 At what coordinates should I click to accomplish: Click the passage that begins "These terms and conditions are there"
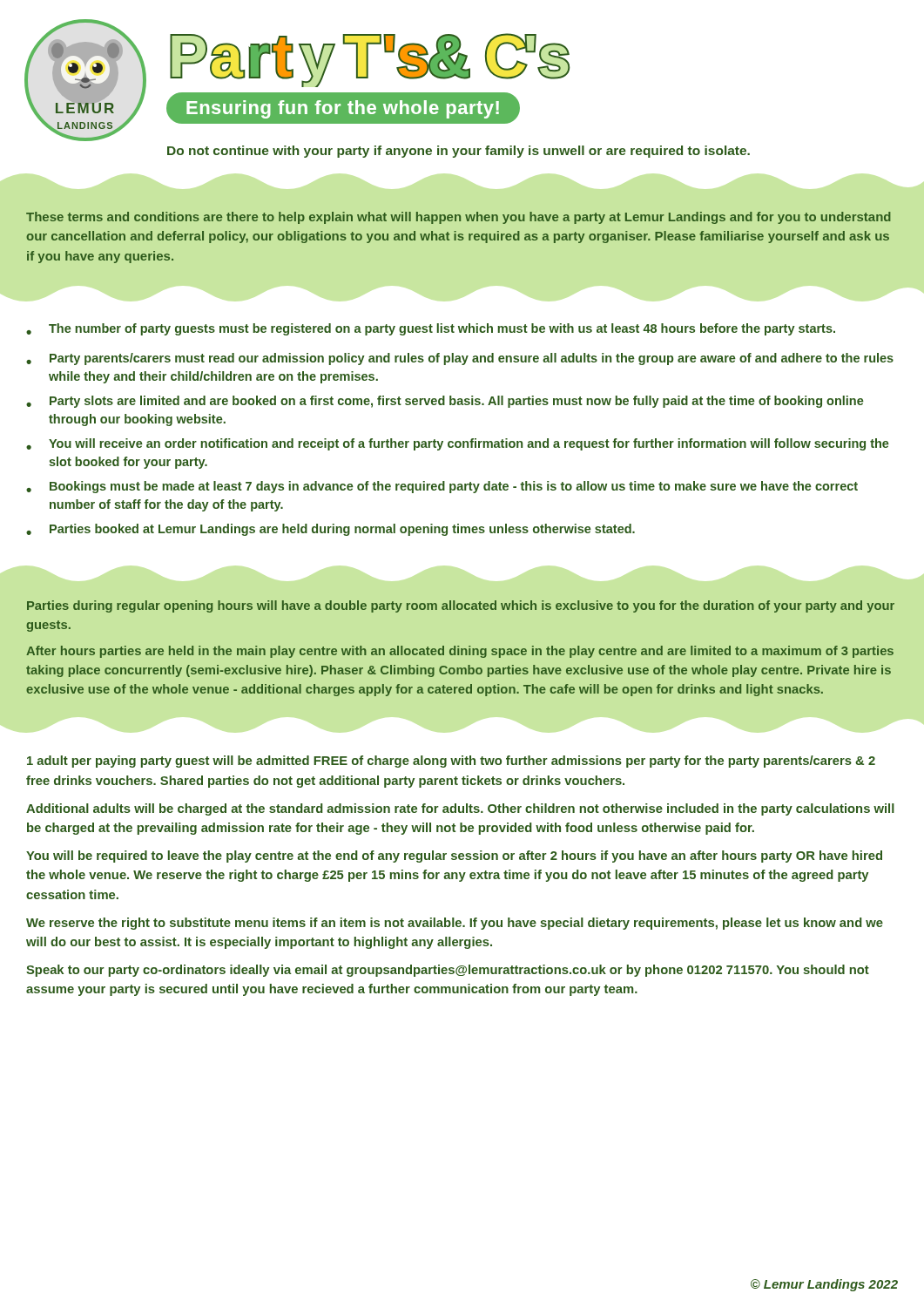[x=459, y=236]
